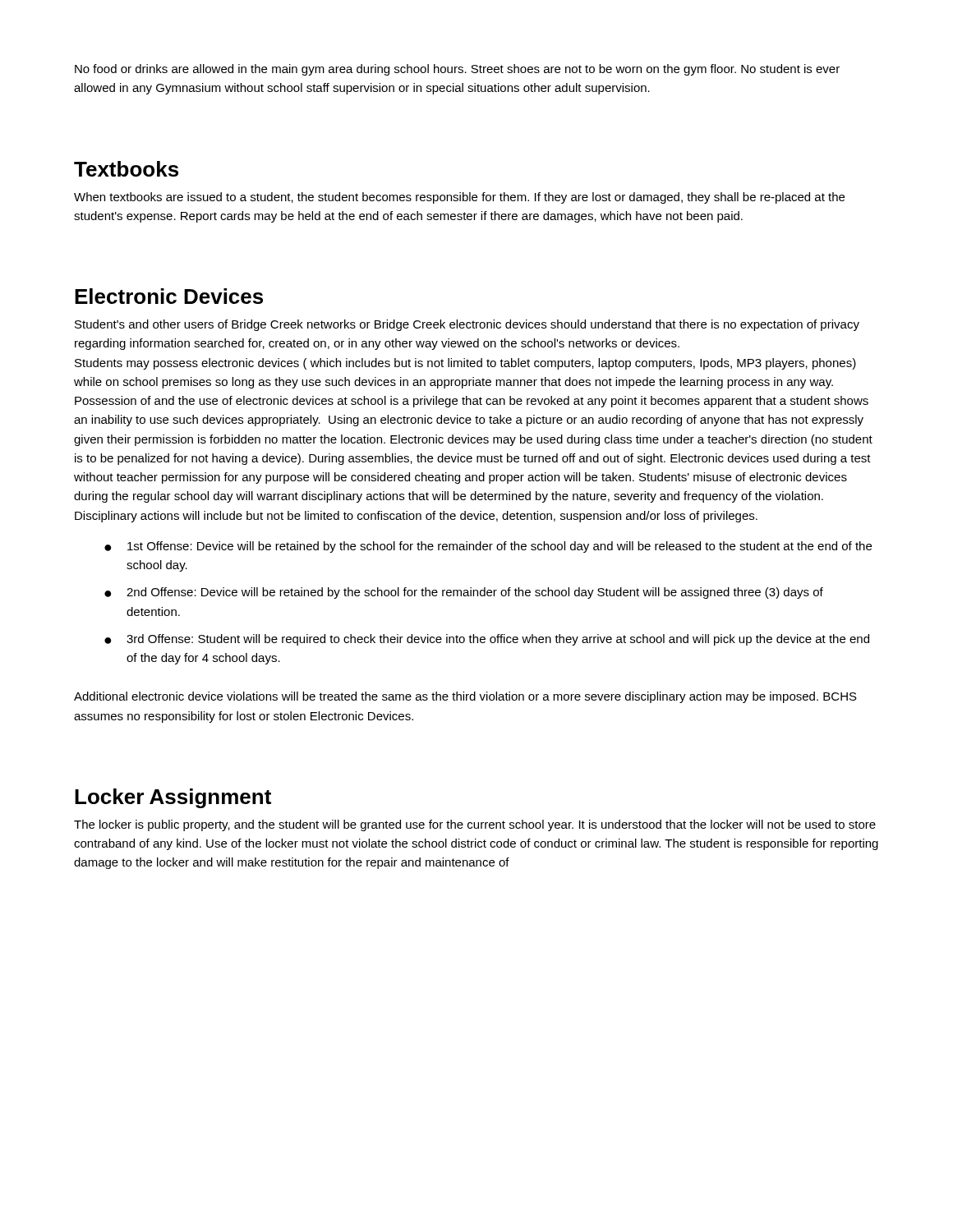The height and width of the screenshot is (1232, 953).
Task: Click on the text starting "Electronic Devices"
Action: tap(169, 297)
